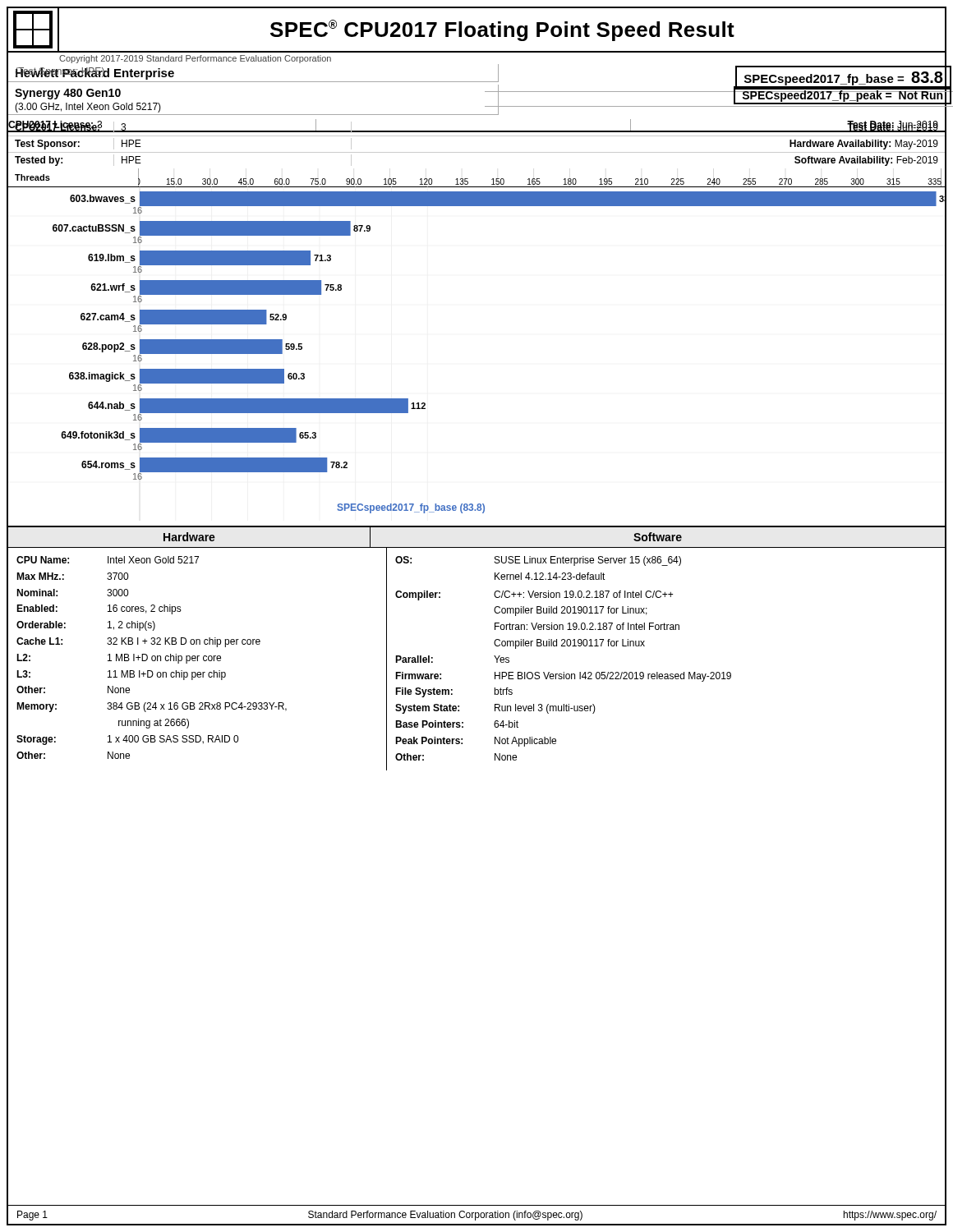Viewport: 953px width, 1232px height.
Task: Locate the text block starting "Synergy 480 Gen10 (3.00 GHz, Intel Xeon"
Action: pyautogui.click(x=88, y=99)
